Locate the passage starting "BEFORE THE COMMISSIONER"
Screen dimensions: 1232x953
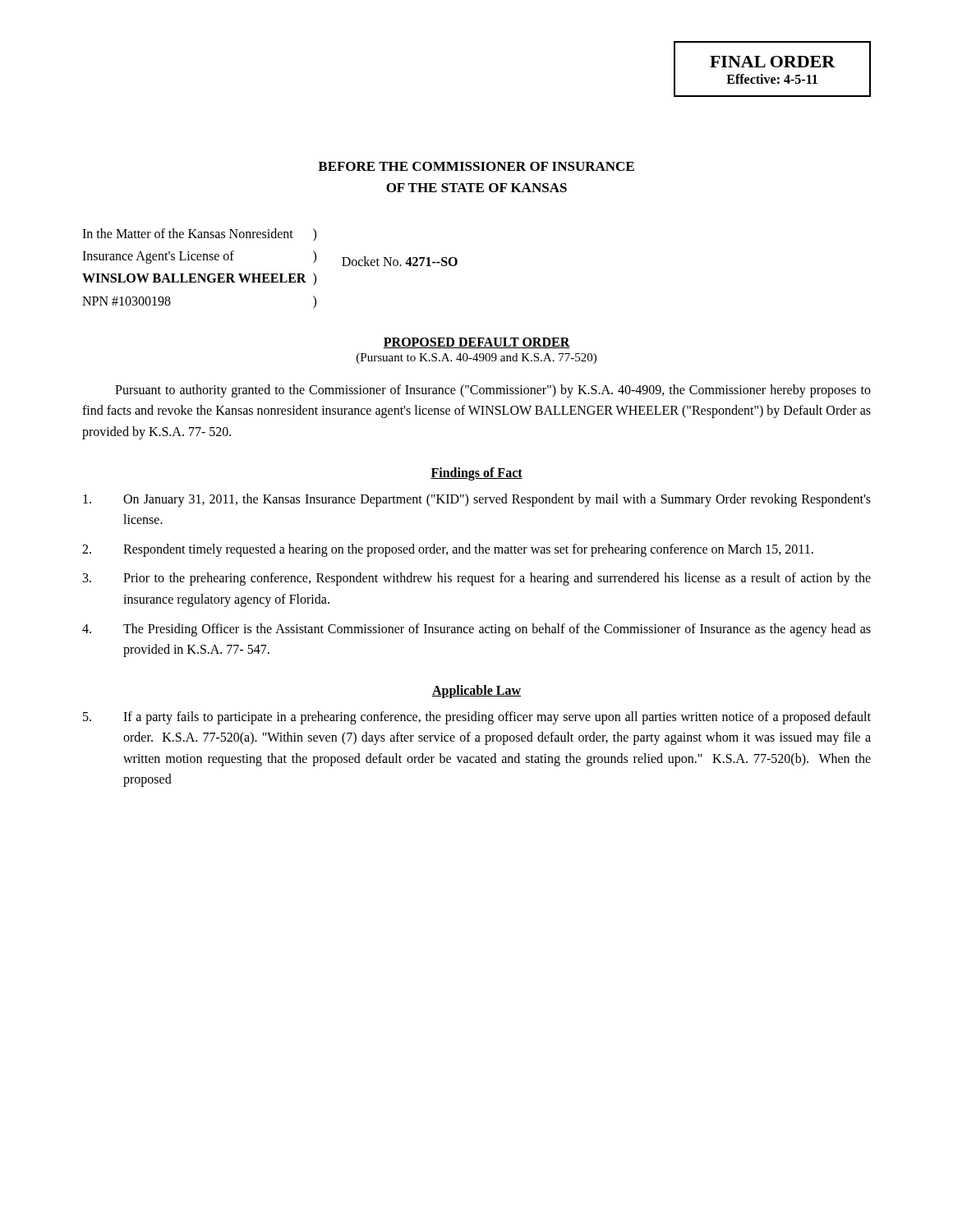pyautogui.click(x=476, y=177)
